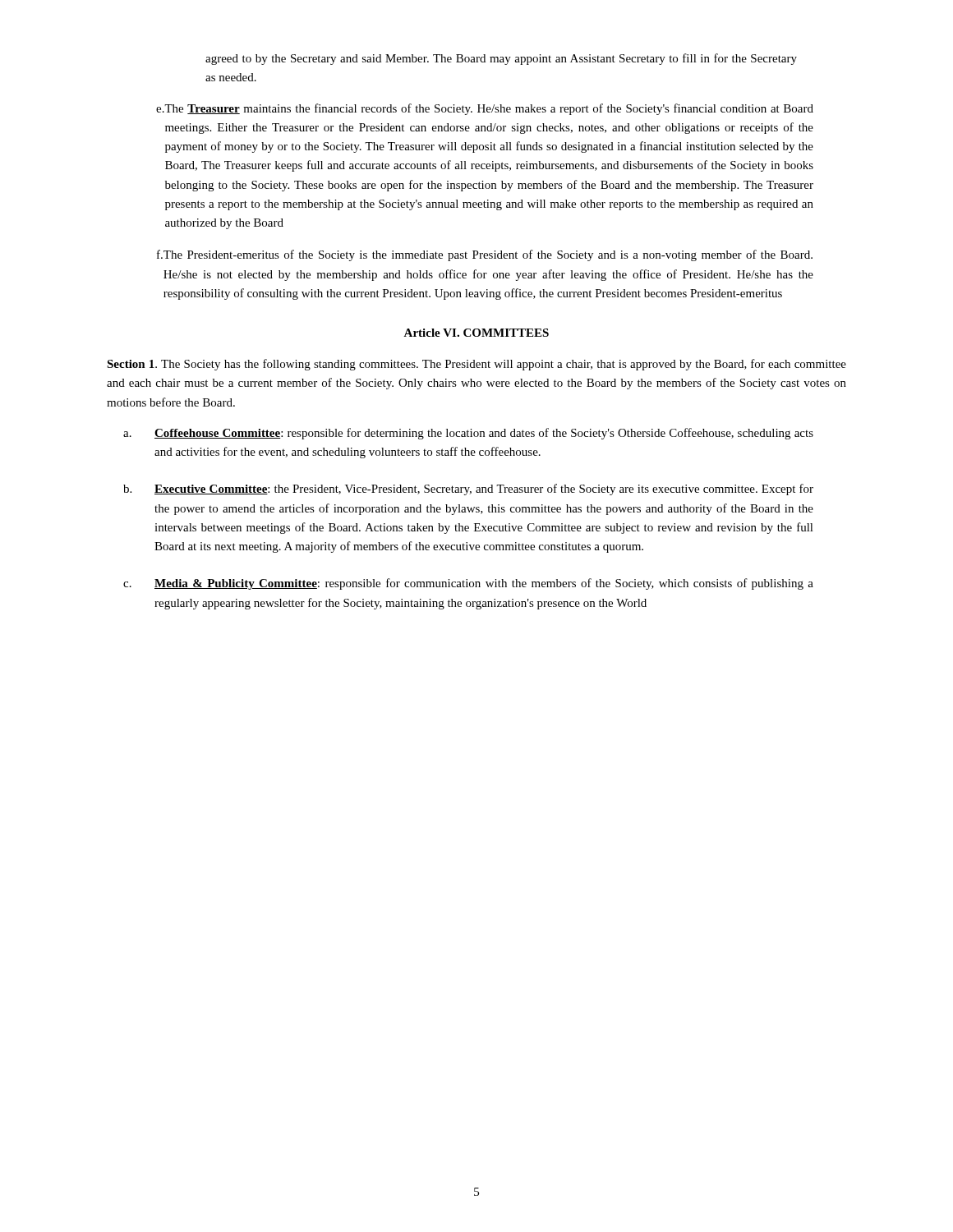Screen dimensions: 1232x953
Task: Find the text block with the text "agreed to by"
Action: pos(501,68)
